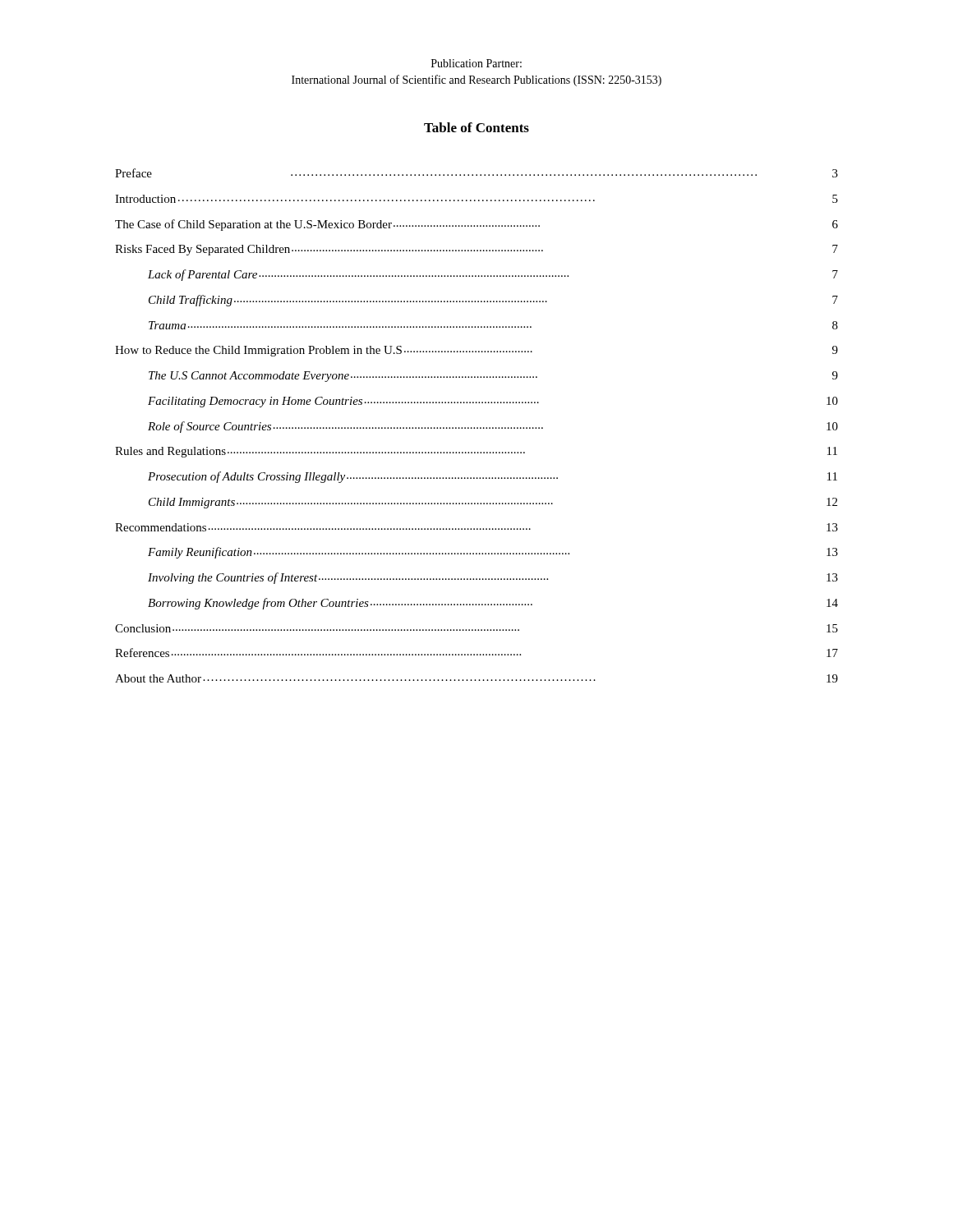Find the region starting "Involving the Countries of Interest"
Viewport: 953px width, 1232px height.
(476, 578)
